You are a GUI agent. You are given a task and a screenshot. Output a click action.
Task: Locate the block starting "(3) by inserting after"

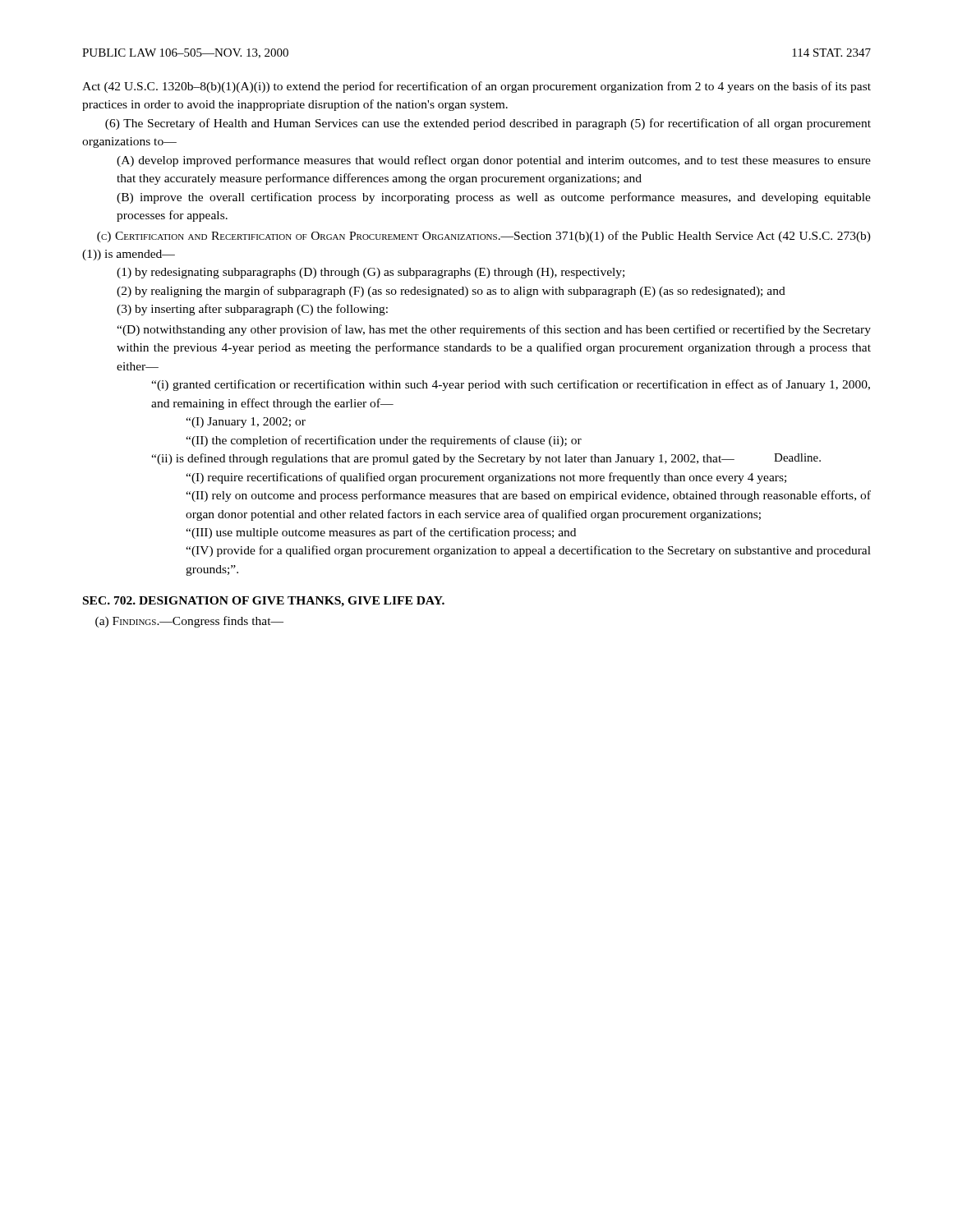click(x=252, y=310)
